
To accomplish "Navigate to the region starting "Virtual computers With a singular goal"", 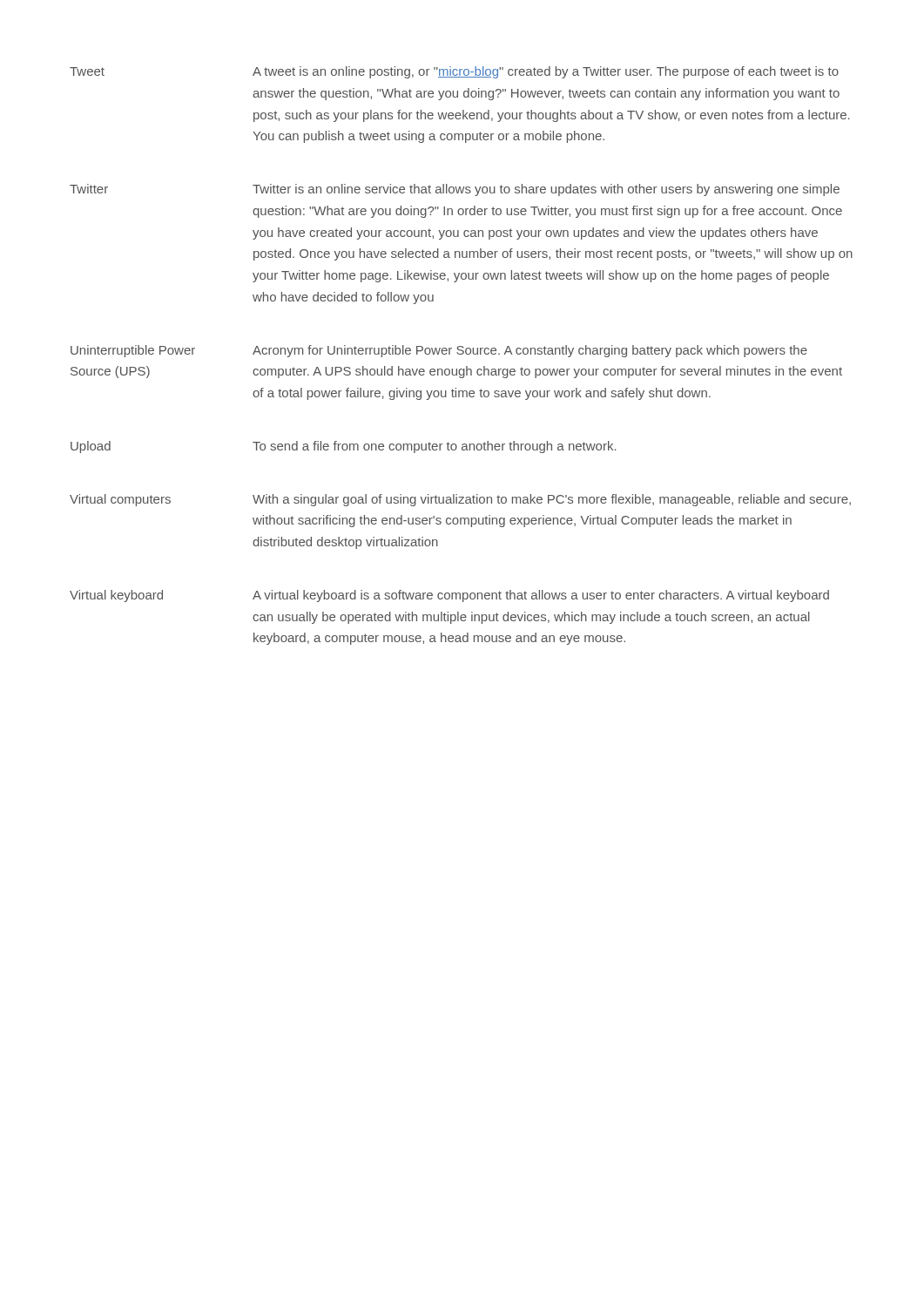I will pyautogui.click(x=462, y=521).
